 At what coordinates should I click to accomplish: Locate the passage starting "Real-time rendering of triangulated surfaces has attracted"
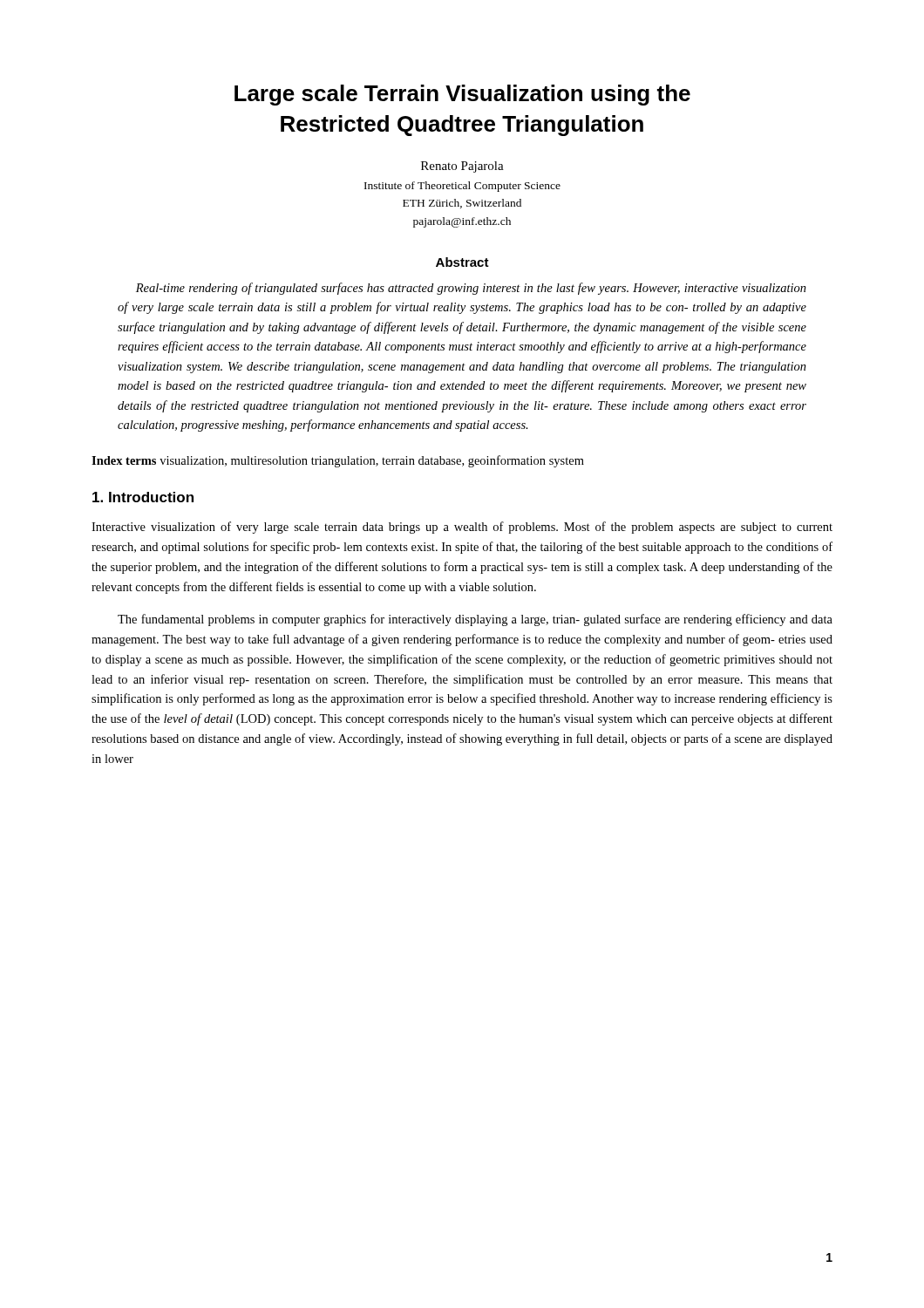tap(462, 356)
